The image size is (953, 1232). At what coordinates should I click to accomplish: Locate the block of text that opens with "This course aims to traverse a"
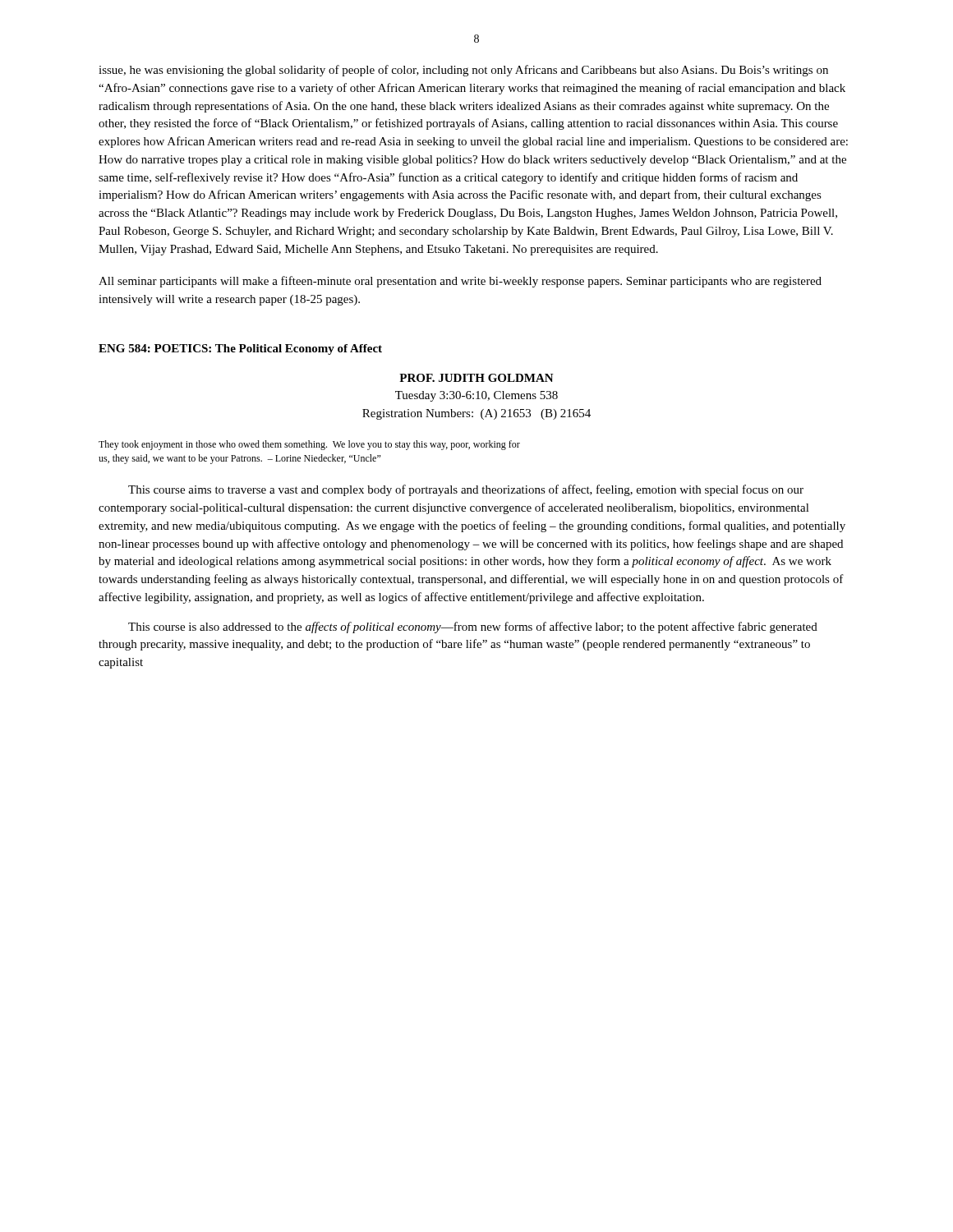click(472, 543)
